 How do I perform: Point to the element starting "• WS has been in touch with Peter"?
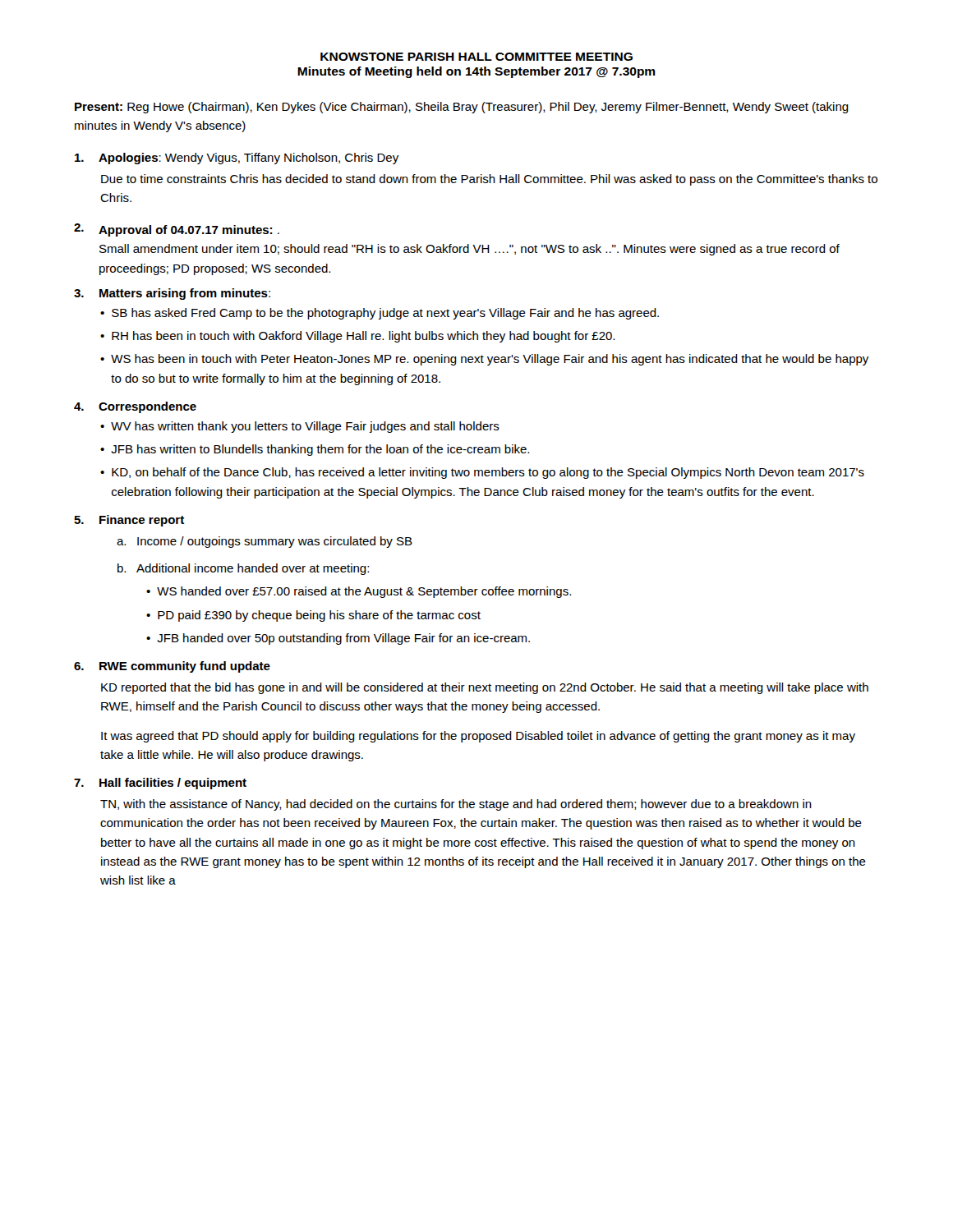click(490, 368)
